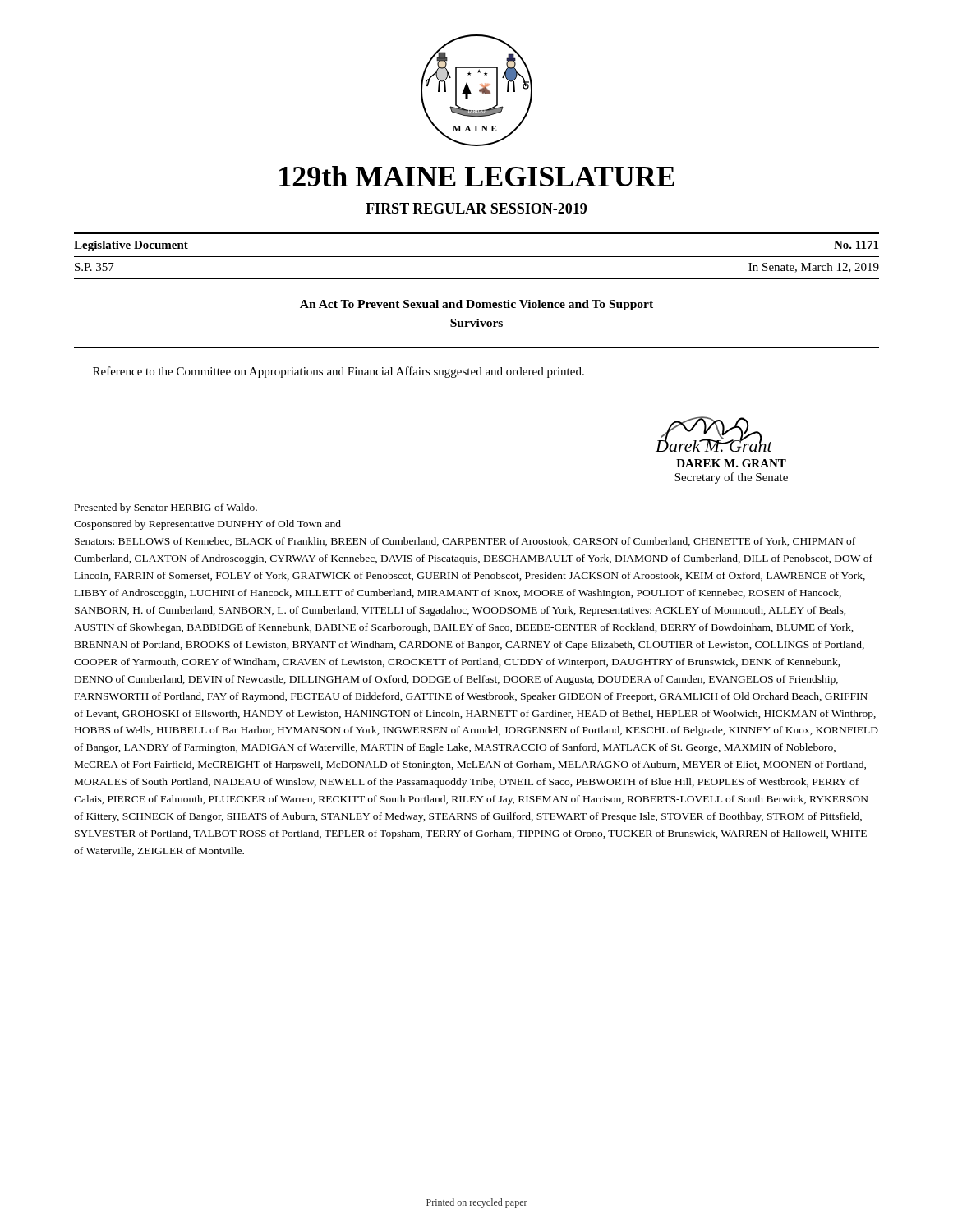Find the logo
The height and width of the screenshot is (1232, 953).
476,76
